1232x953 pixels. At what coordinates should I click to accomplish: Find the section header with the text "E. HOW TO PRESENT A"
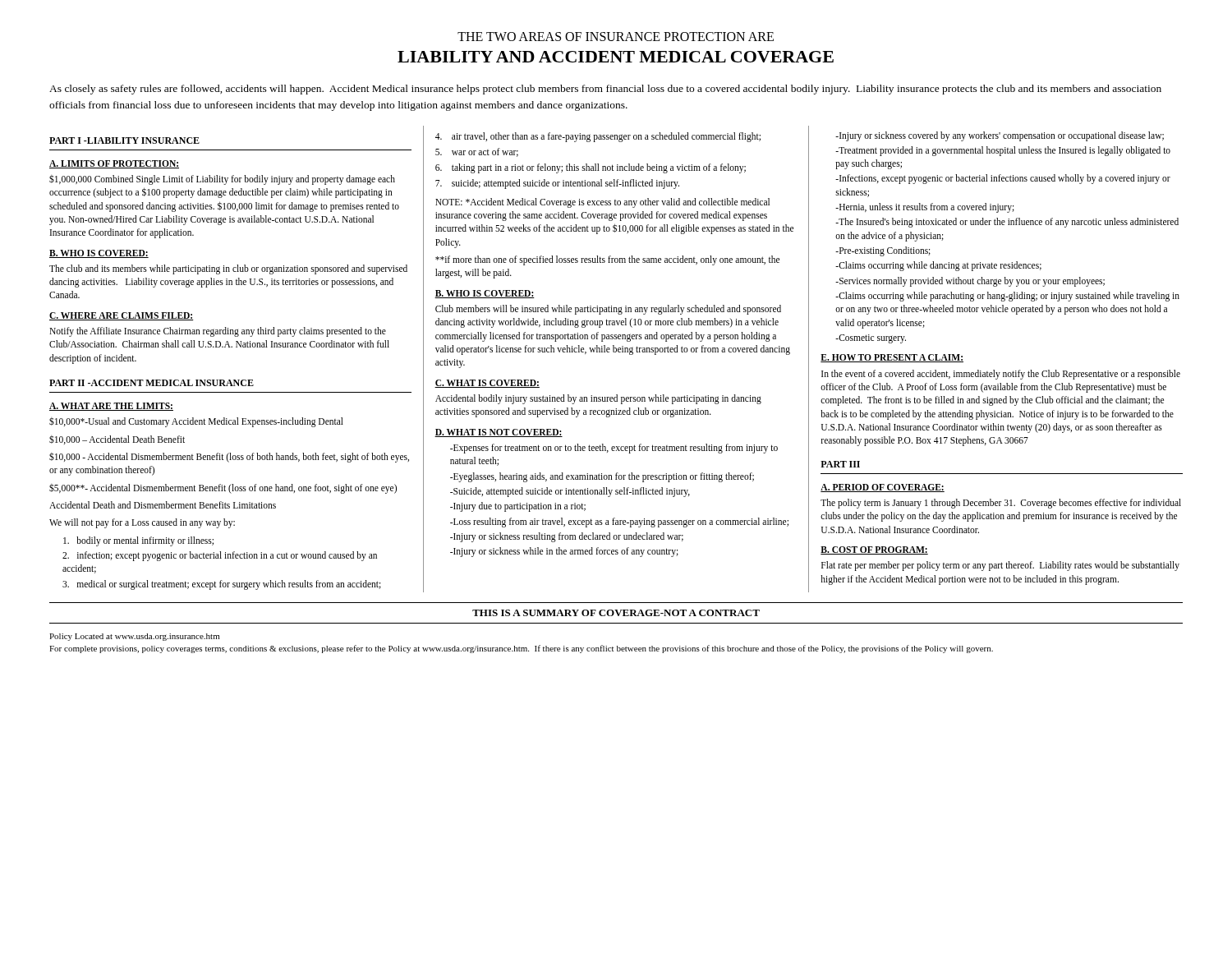click(x=892, y=358)
